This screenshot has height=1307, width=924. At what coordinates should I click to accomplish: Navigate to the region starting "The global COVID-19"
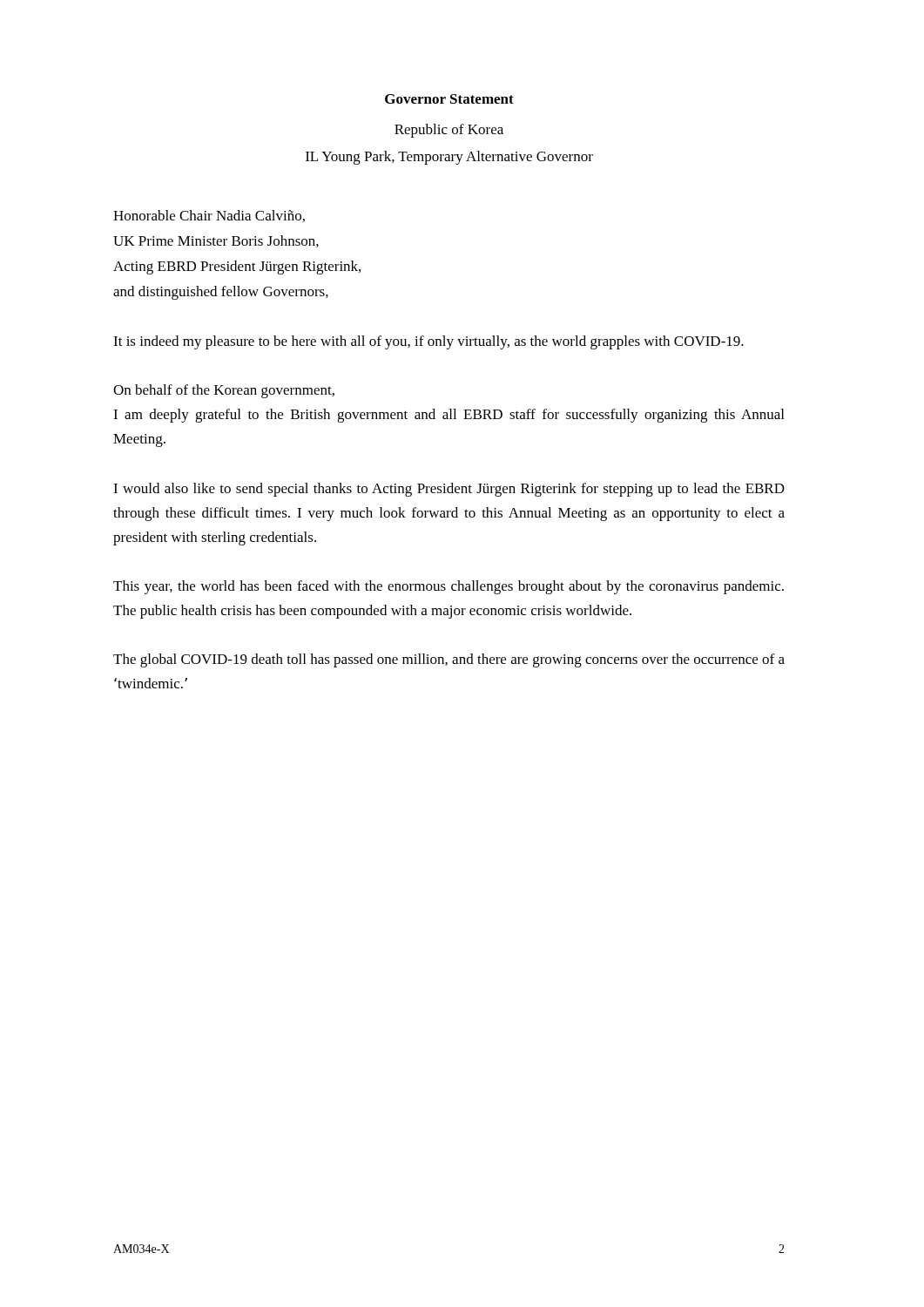click(449, 671)
